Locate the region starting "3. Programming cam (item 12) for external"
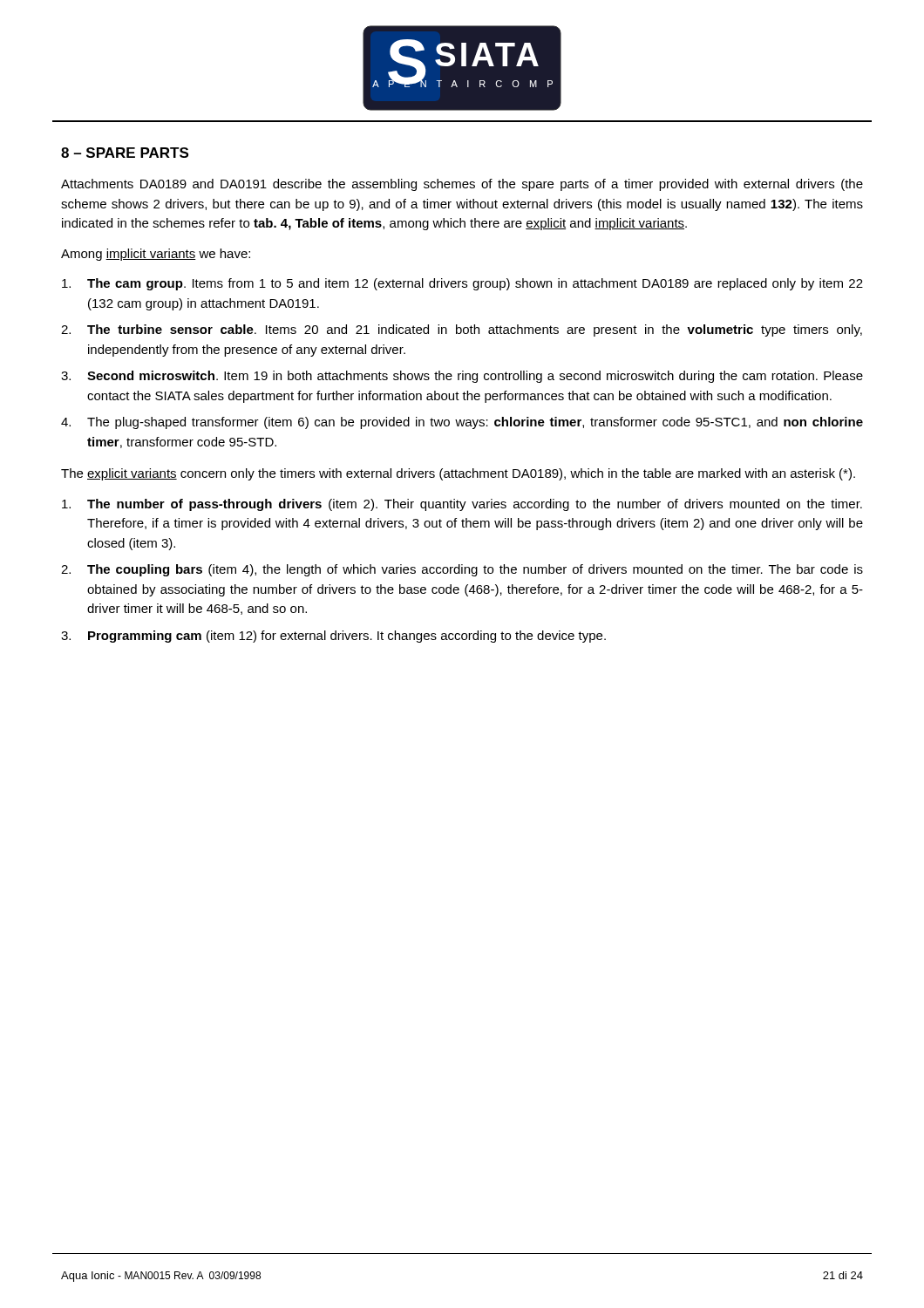This screenshot has height=1308, width=924. point(462,635)
